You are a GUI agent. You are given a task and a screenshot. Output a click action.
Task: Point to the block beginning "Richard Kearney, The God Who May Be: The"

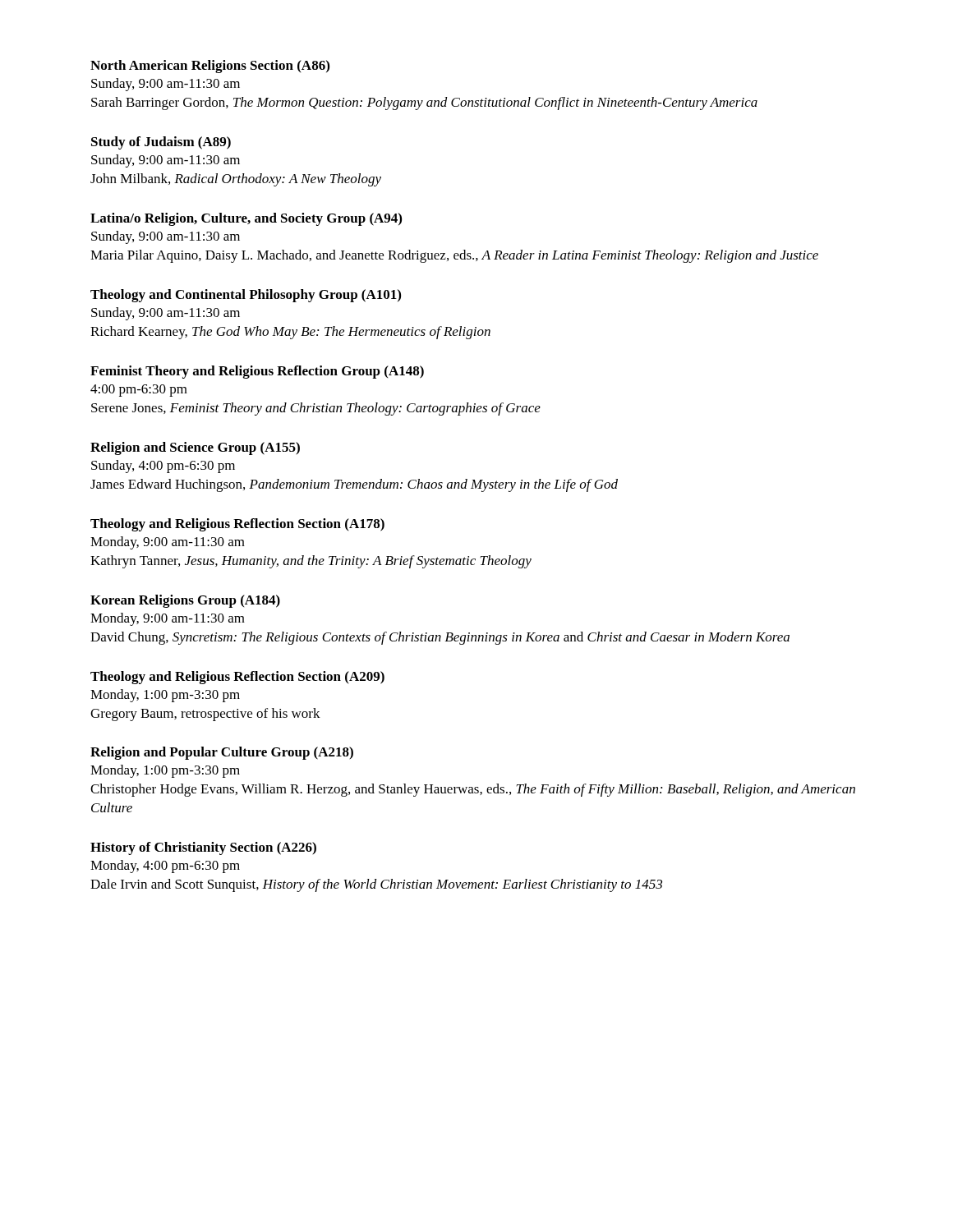(x=291, y=331)
